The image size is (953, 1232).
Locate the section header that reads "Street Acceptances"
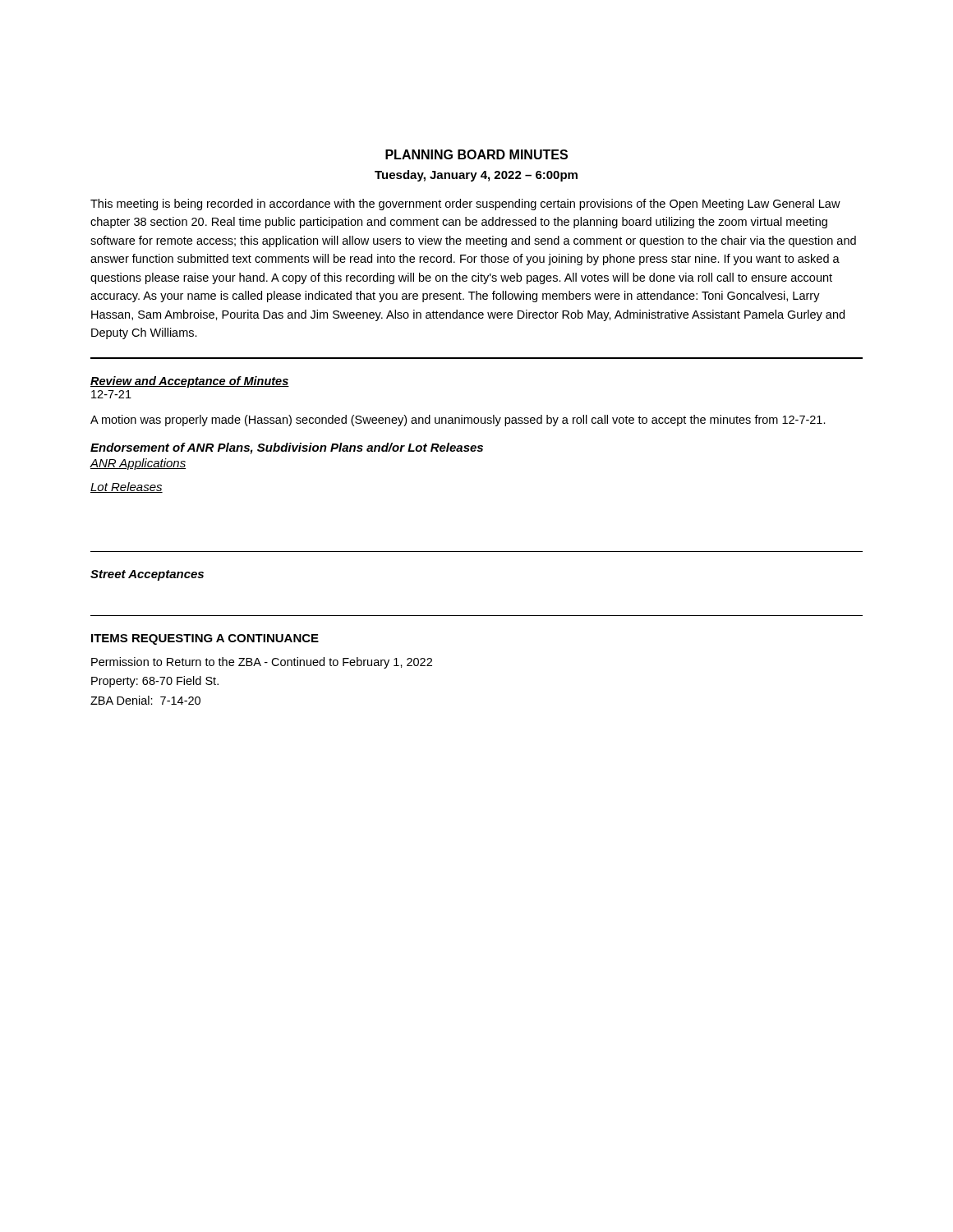147,574
